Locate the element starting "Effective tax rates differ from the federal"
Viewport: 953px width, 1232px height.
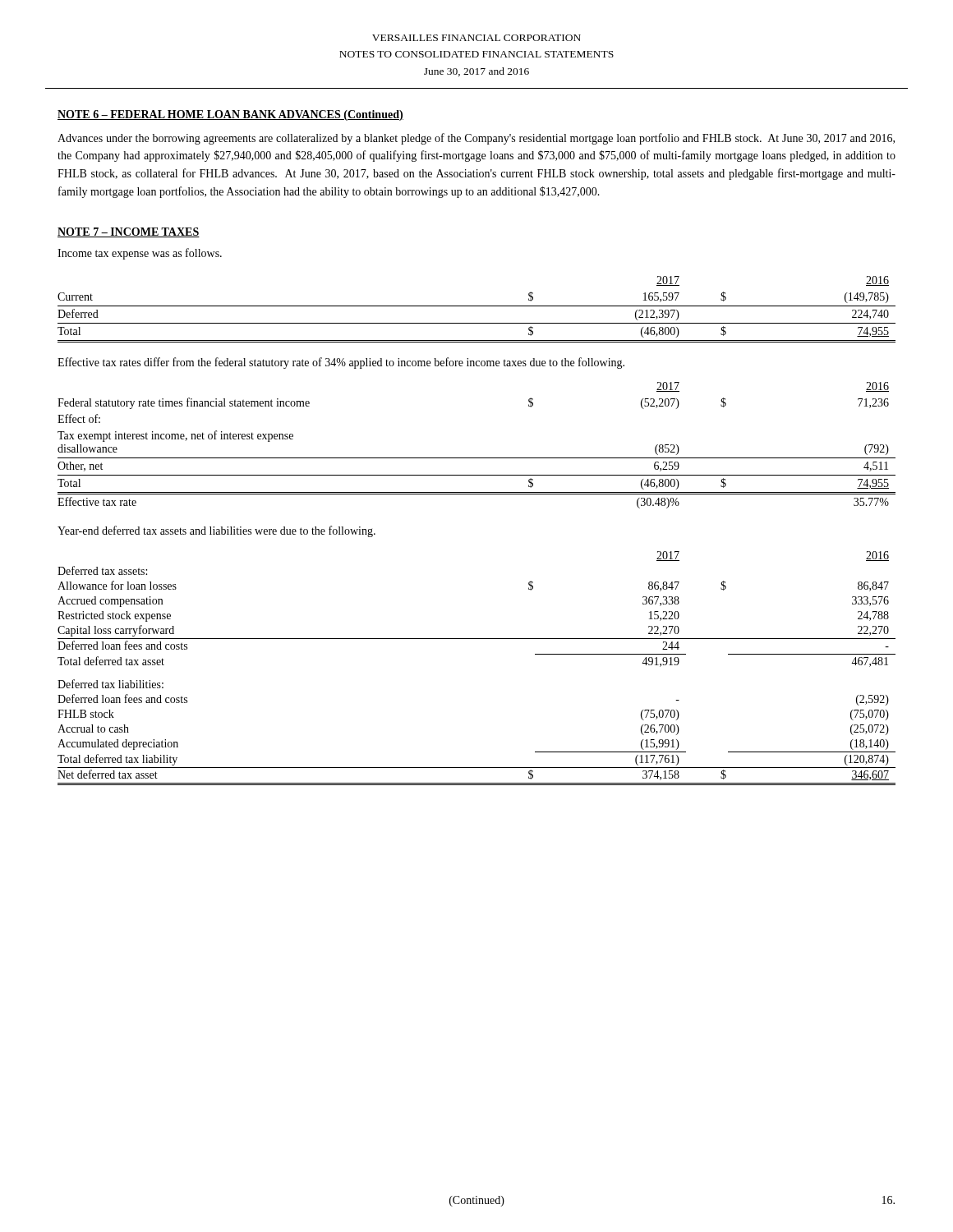coord(341,362)
